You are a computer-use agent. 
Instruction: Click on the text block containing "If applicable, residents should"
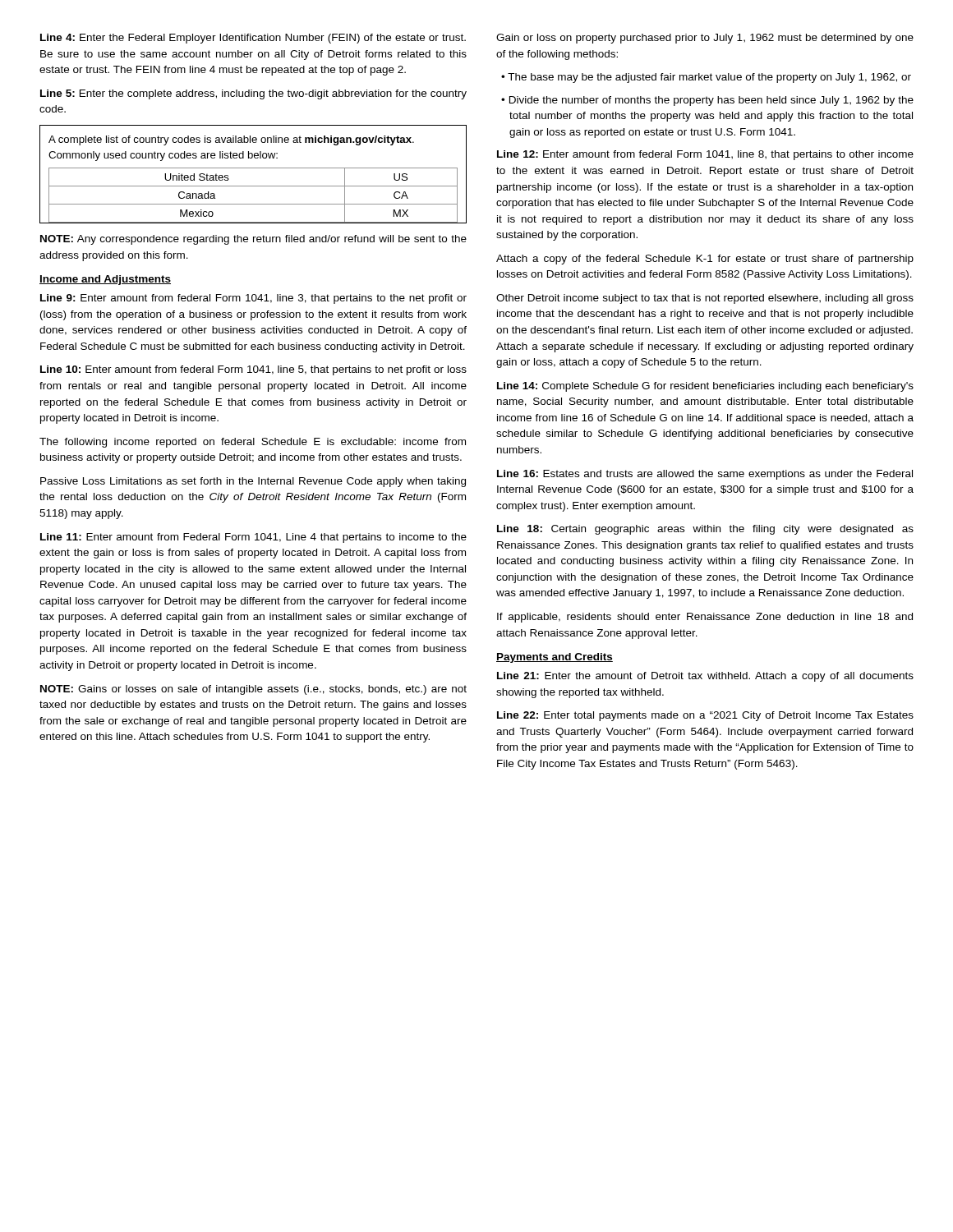705,625
